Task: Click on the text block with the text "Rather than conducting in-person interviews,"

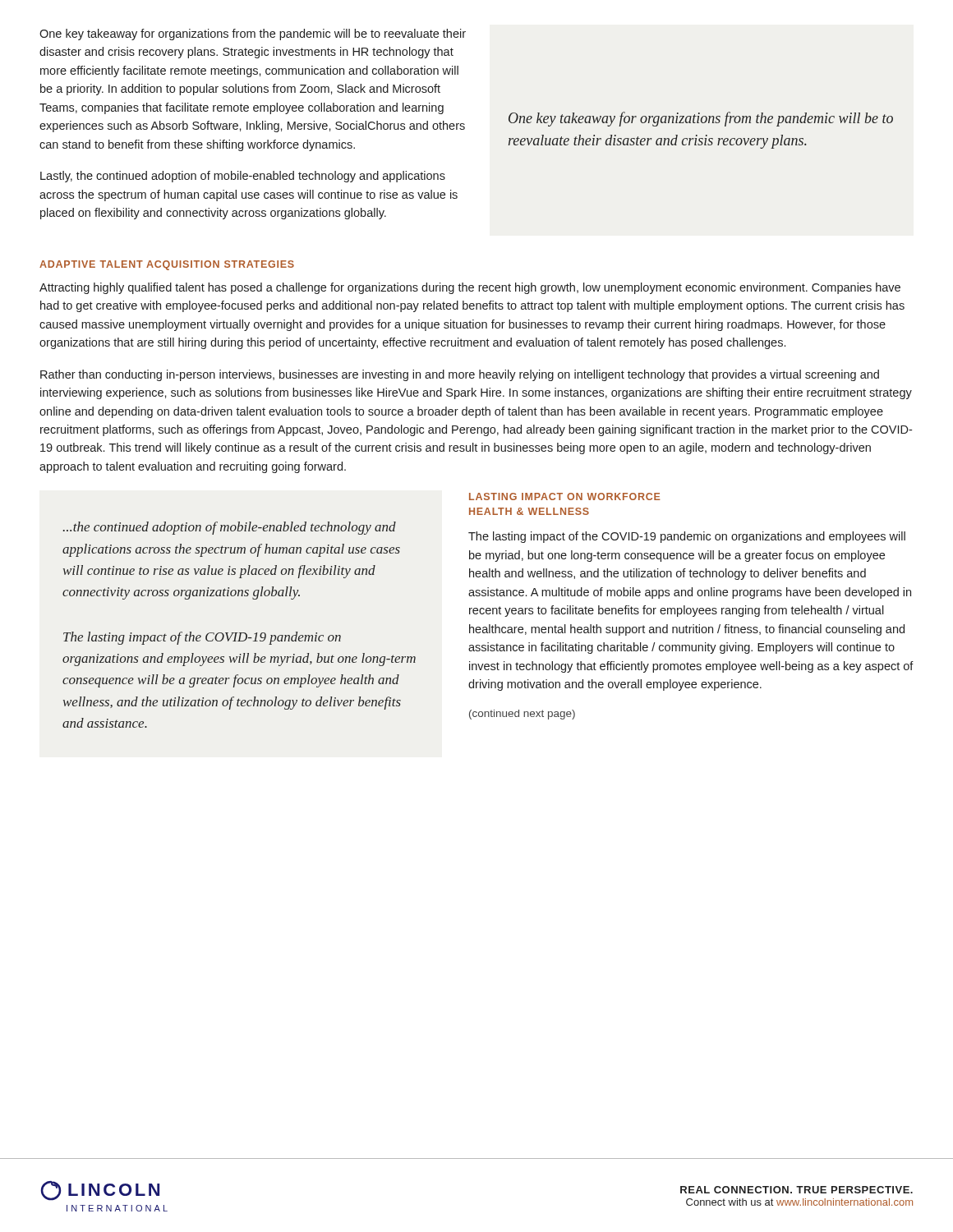Action: click(x=476, y=420)
